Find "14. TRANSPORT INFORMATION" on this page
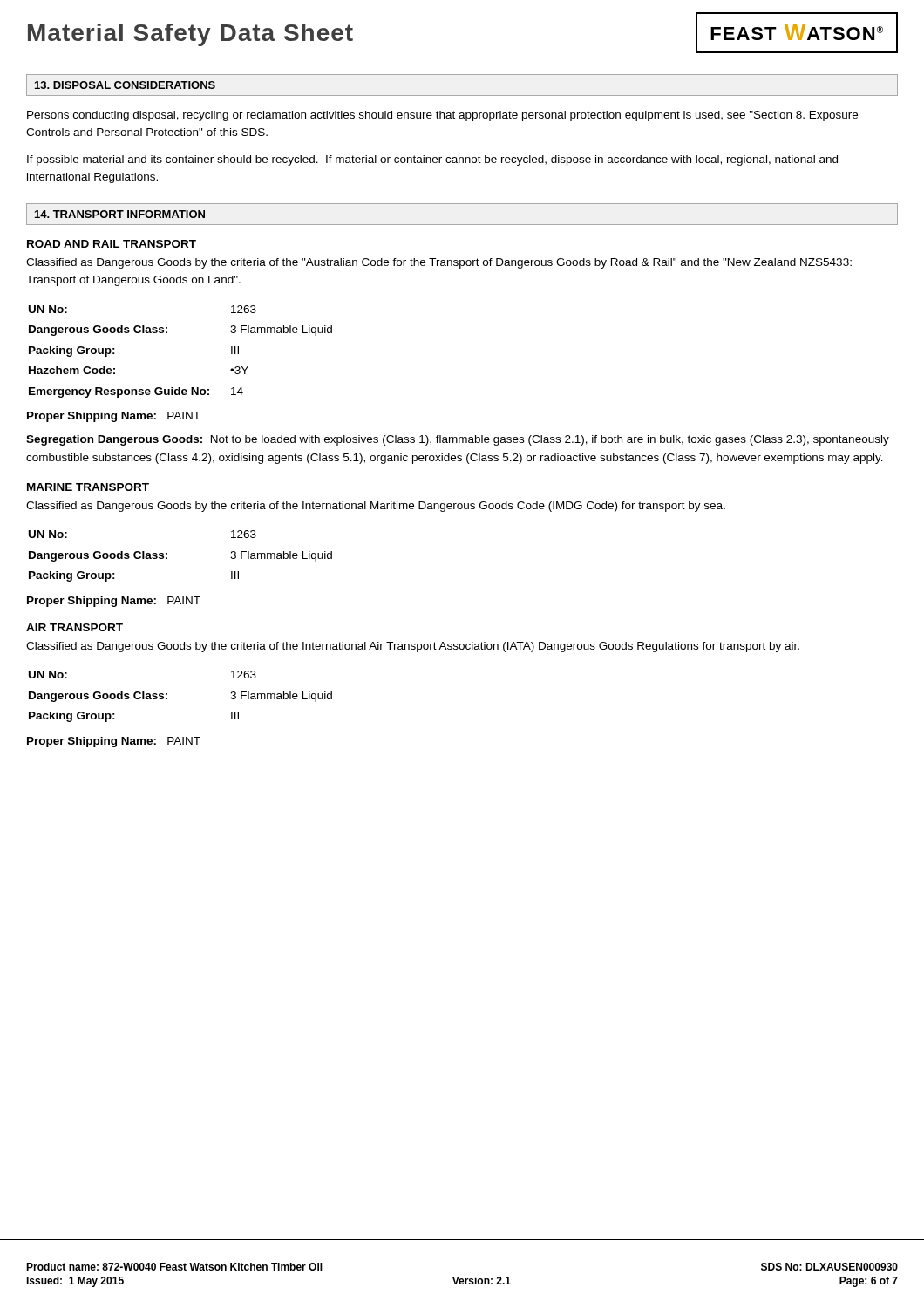 (x=120, y=214)
